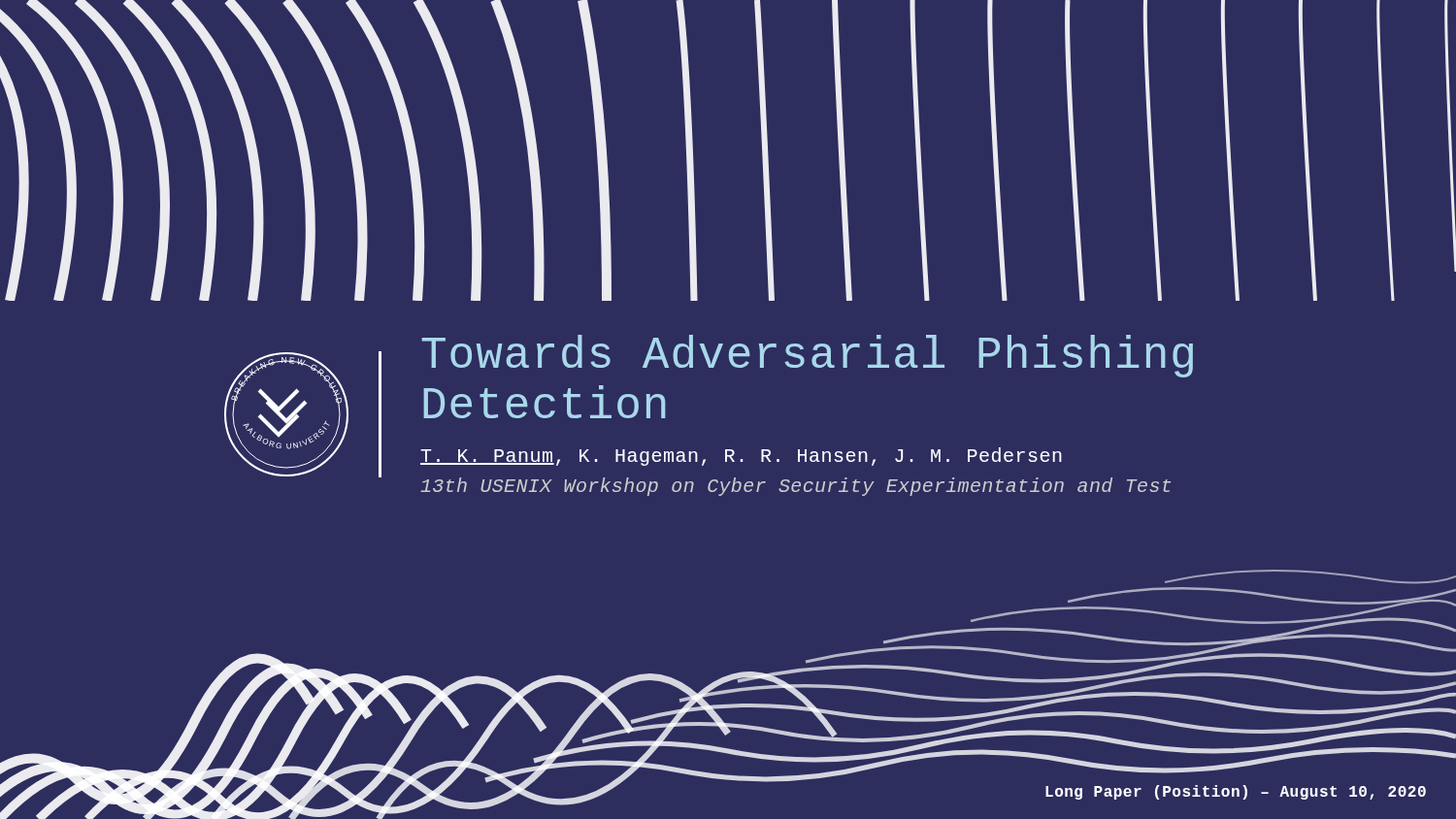Click on the logo
This screenshot has height=819, width=1456.
[286, 414]
